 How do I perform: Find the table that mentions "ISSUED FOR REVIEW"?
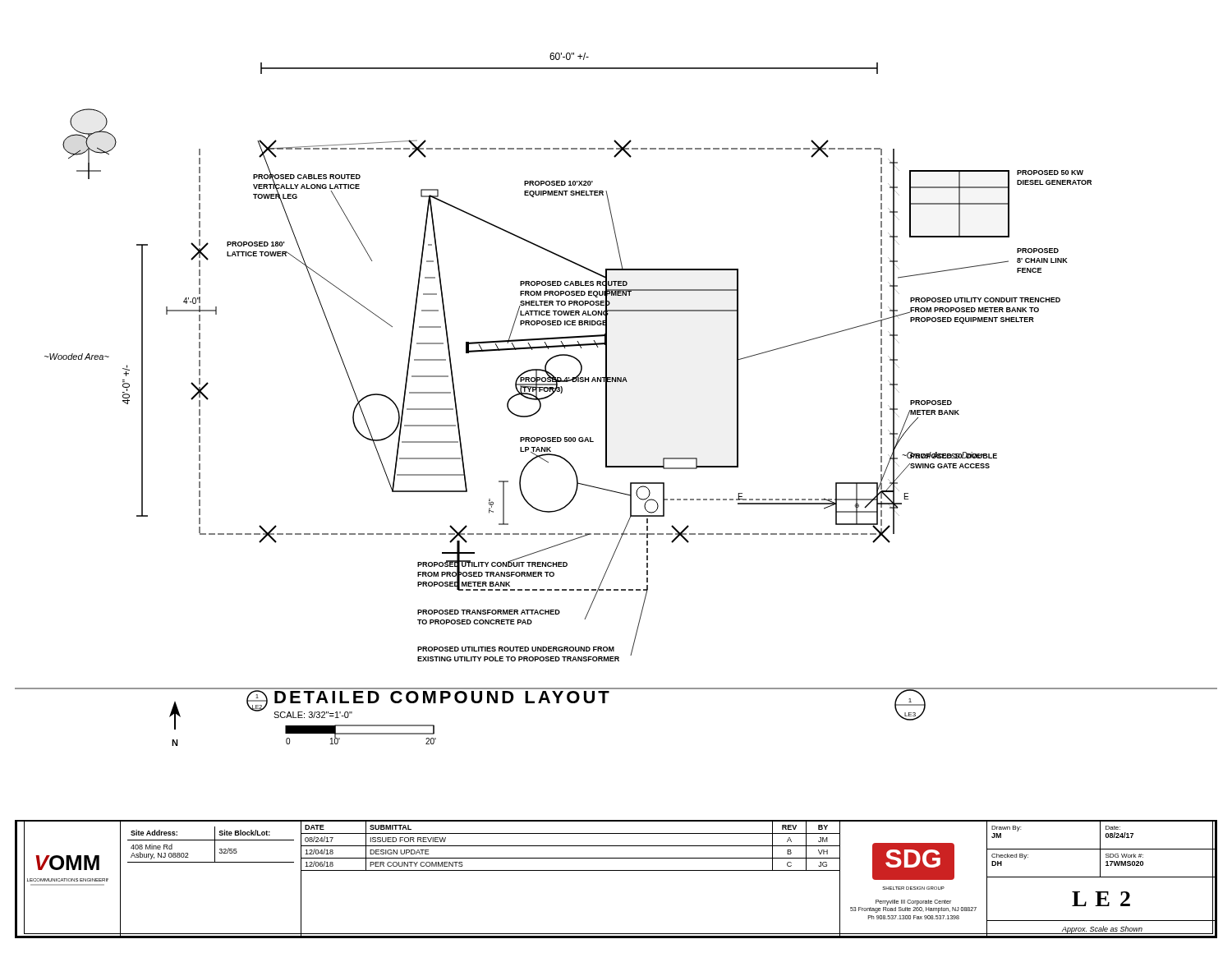click(x=571, y=880)
